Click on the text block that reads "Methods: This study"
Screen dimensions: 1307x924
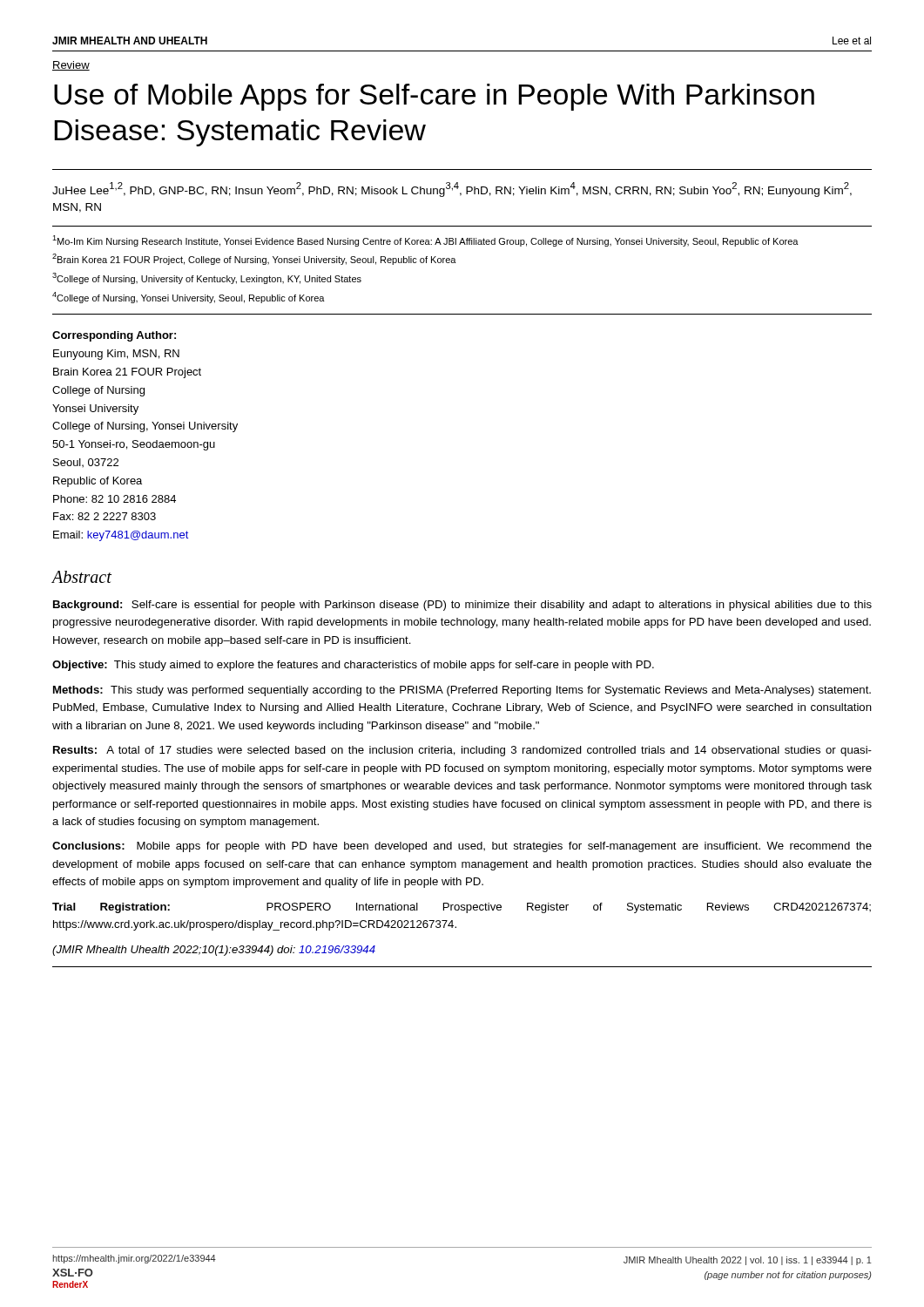coord(462,707)
